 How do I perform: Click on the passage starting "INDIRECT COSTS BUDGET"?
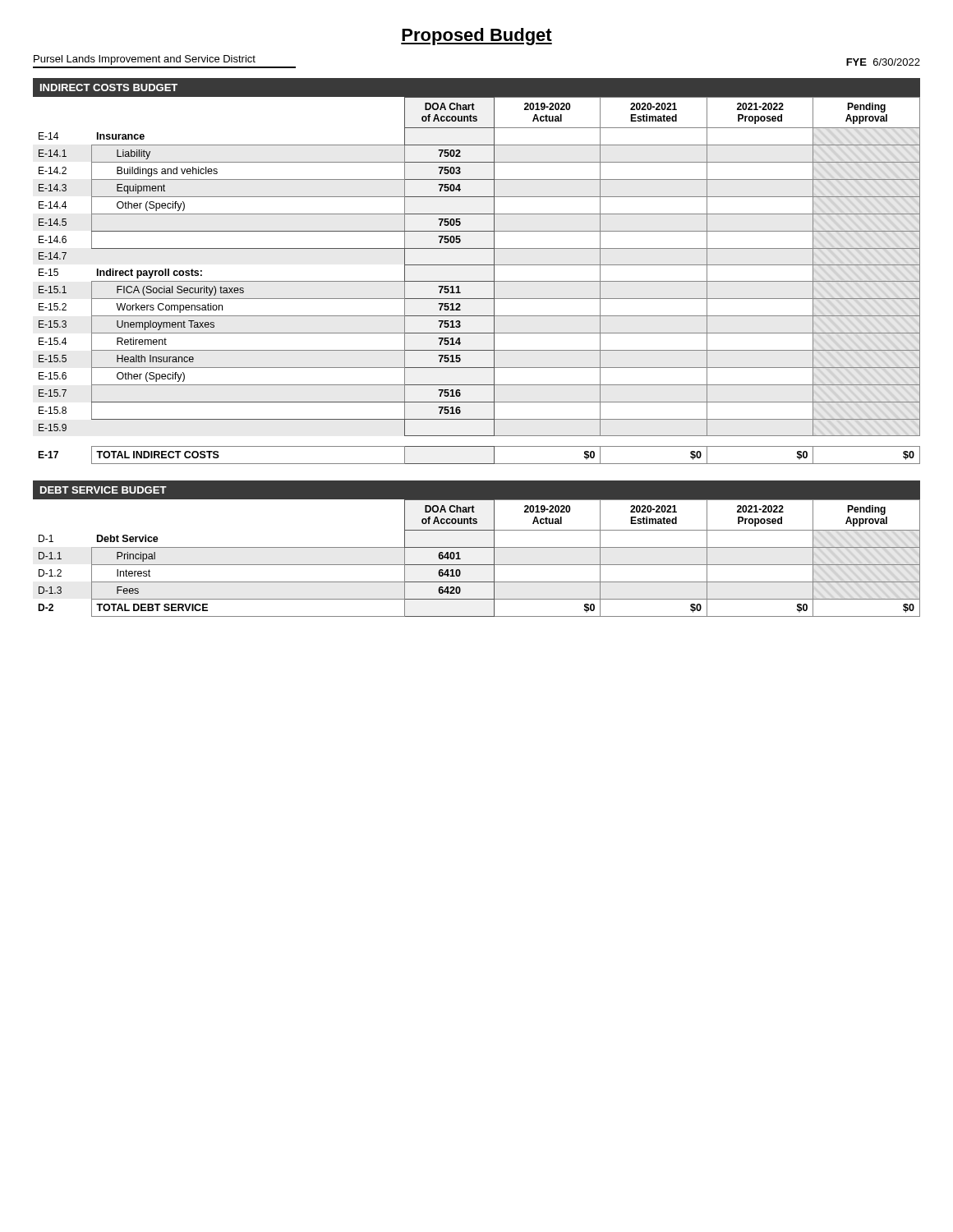tap(109, 87)
